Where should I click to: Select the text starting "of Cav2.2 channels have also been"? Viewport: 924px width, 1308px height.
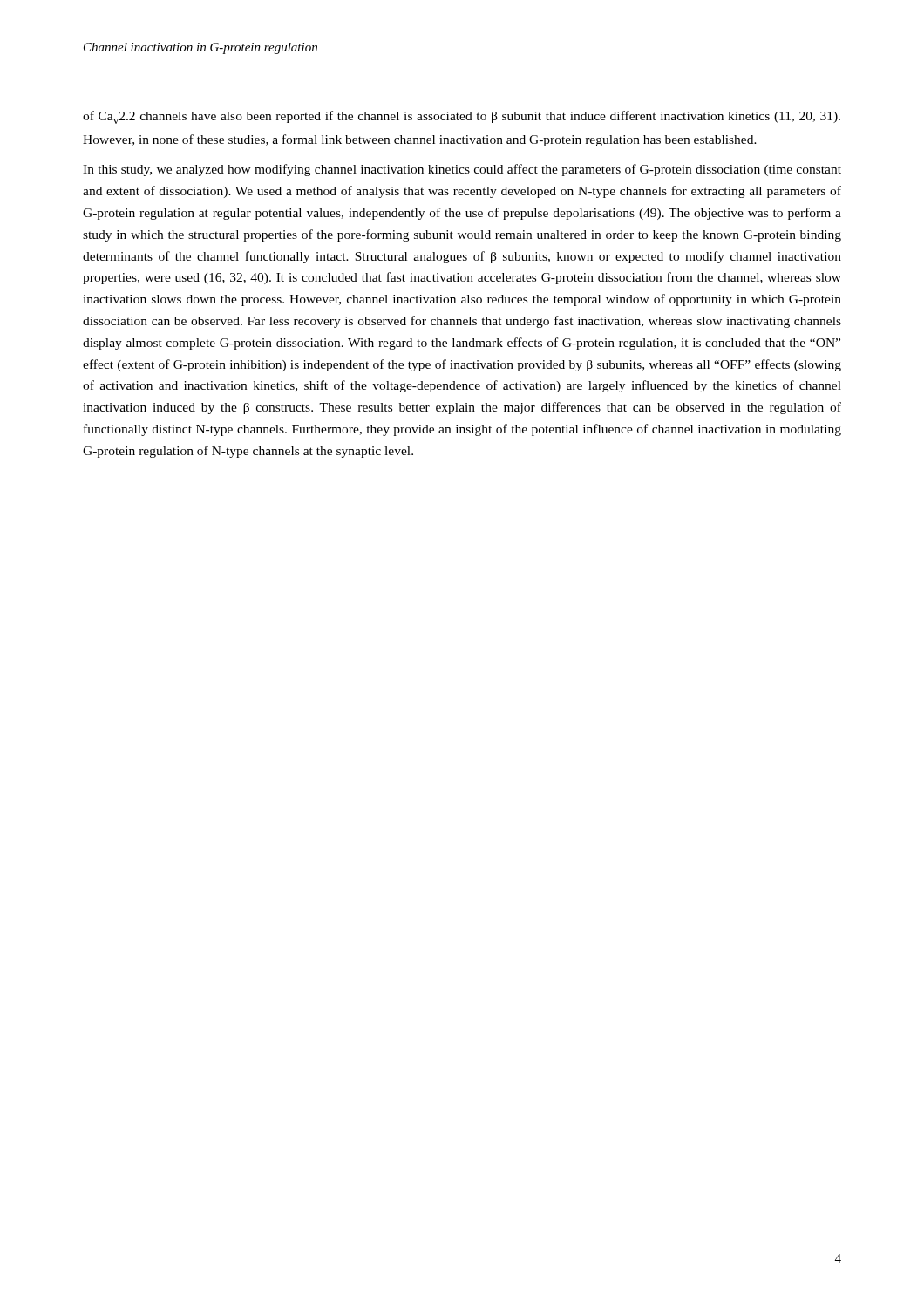pos(462,283)
